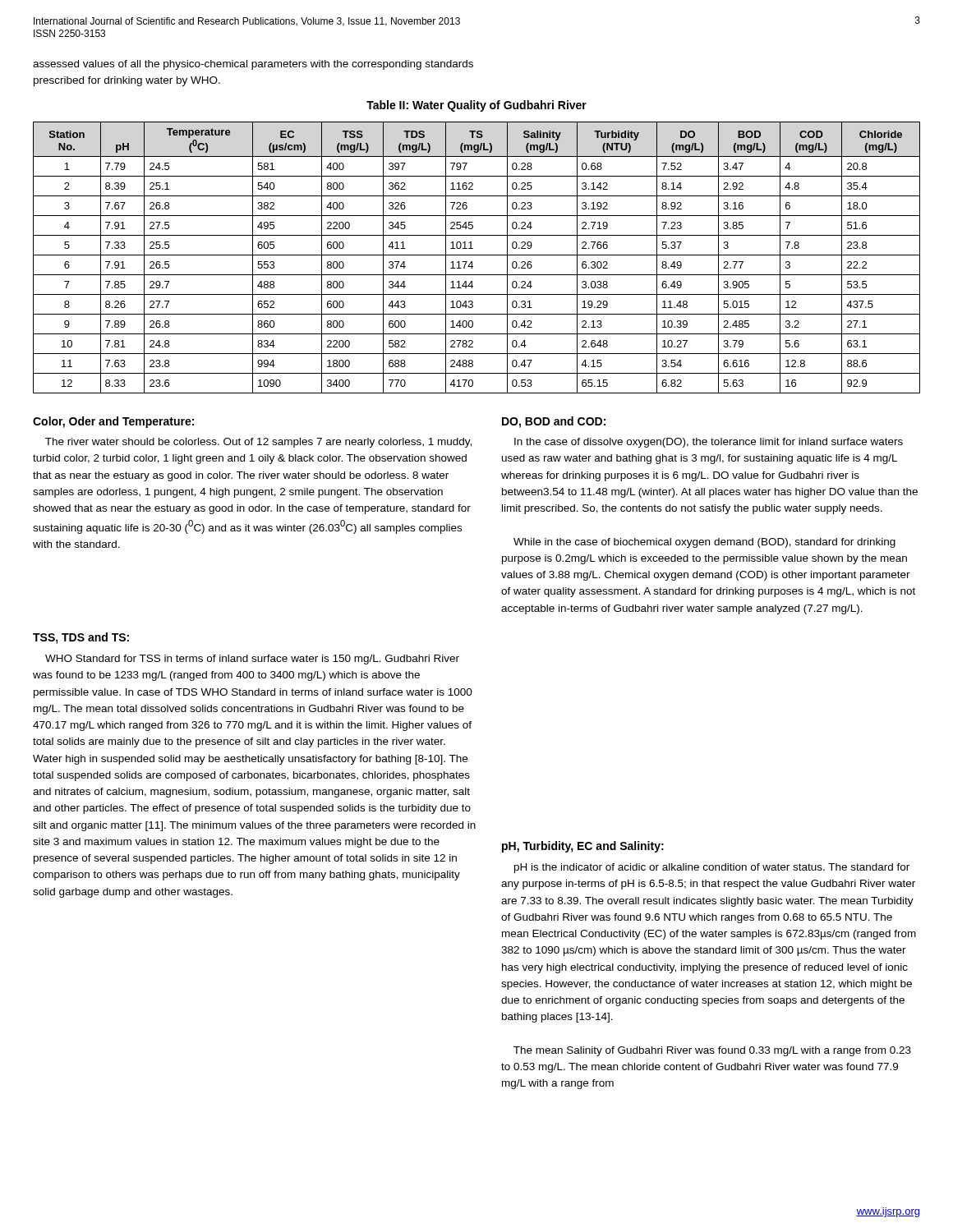Locate the region starting "assessed values of all"

253,72
